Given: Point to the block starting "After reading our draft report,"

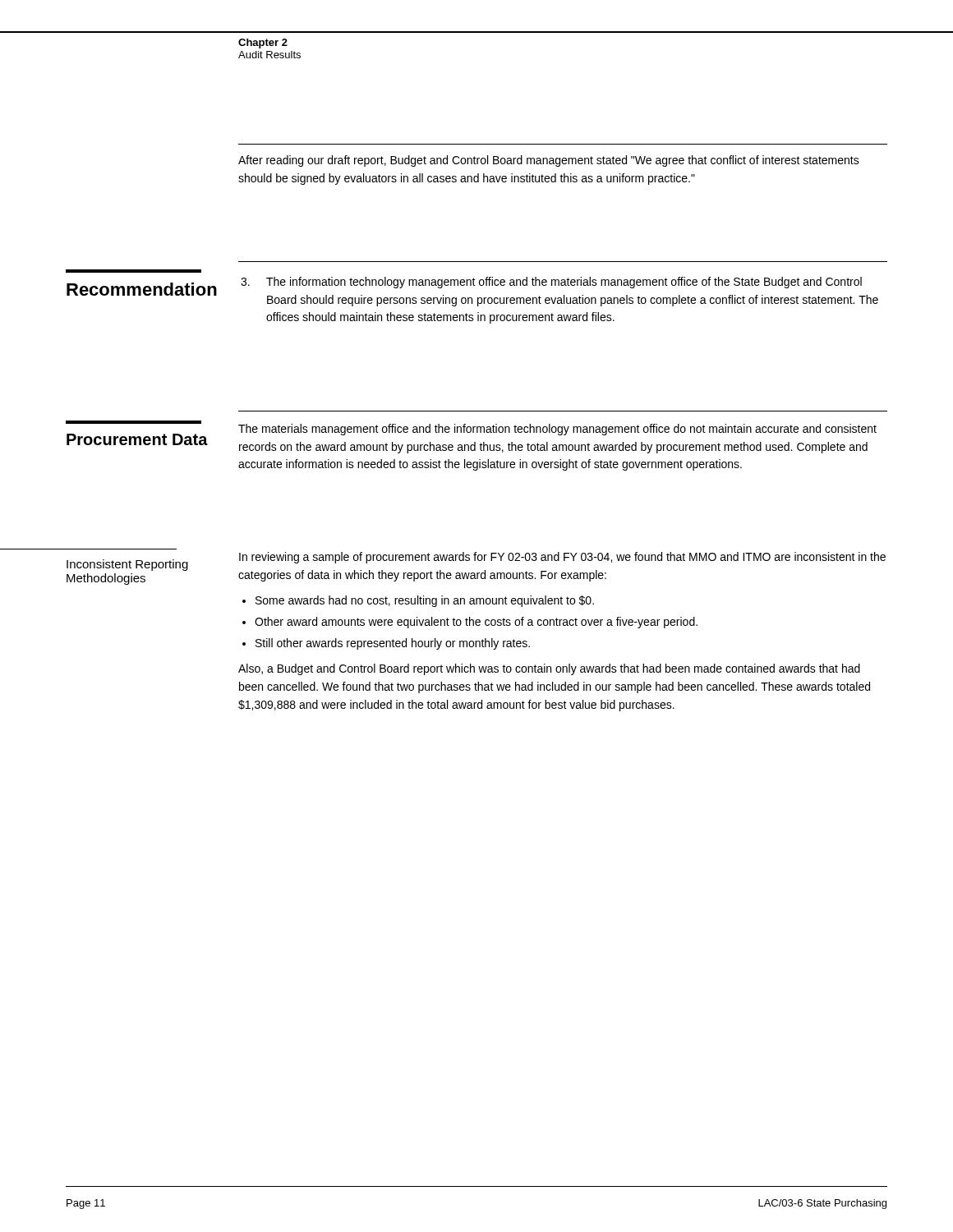Looking at the screenshot, I should [549, 169].
